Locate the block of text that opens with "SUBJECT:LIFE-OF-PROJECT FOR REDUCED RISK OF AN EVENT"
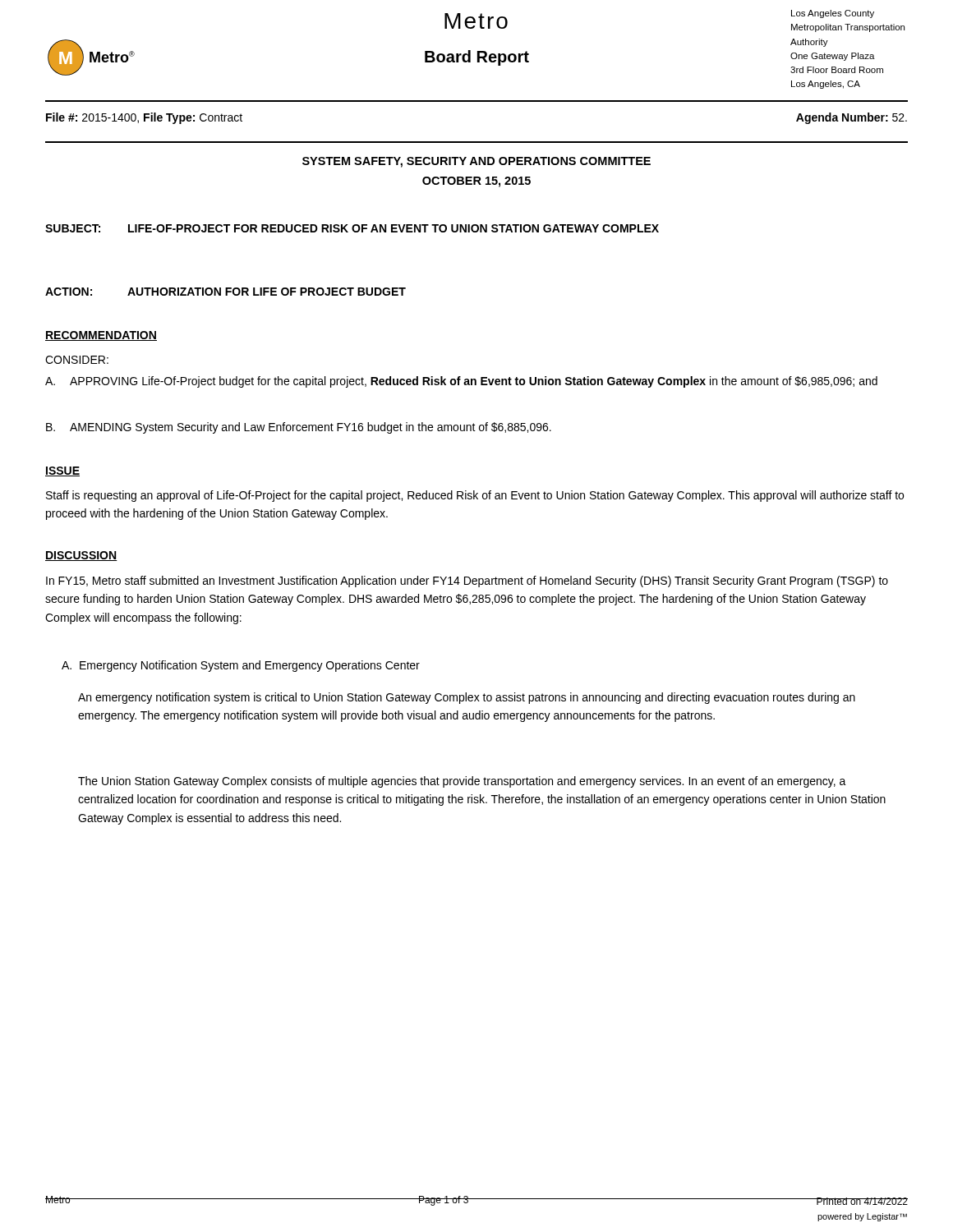 pos(474,229)
